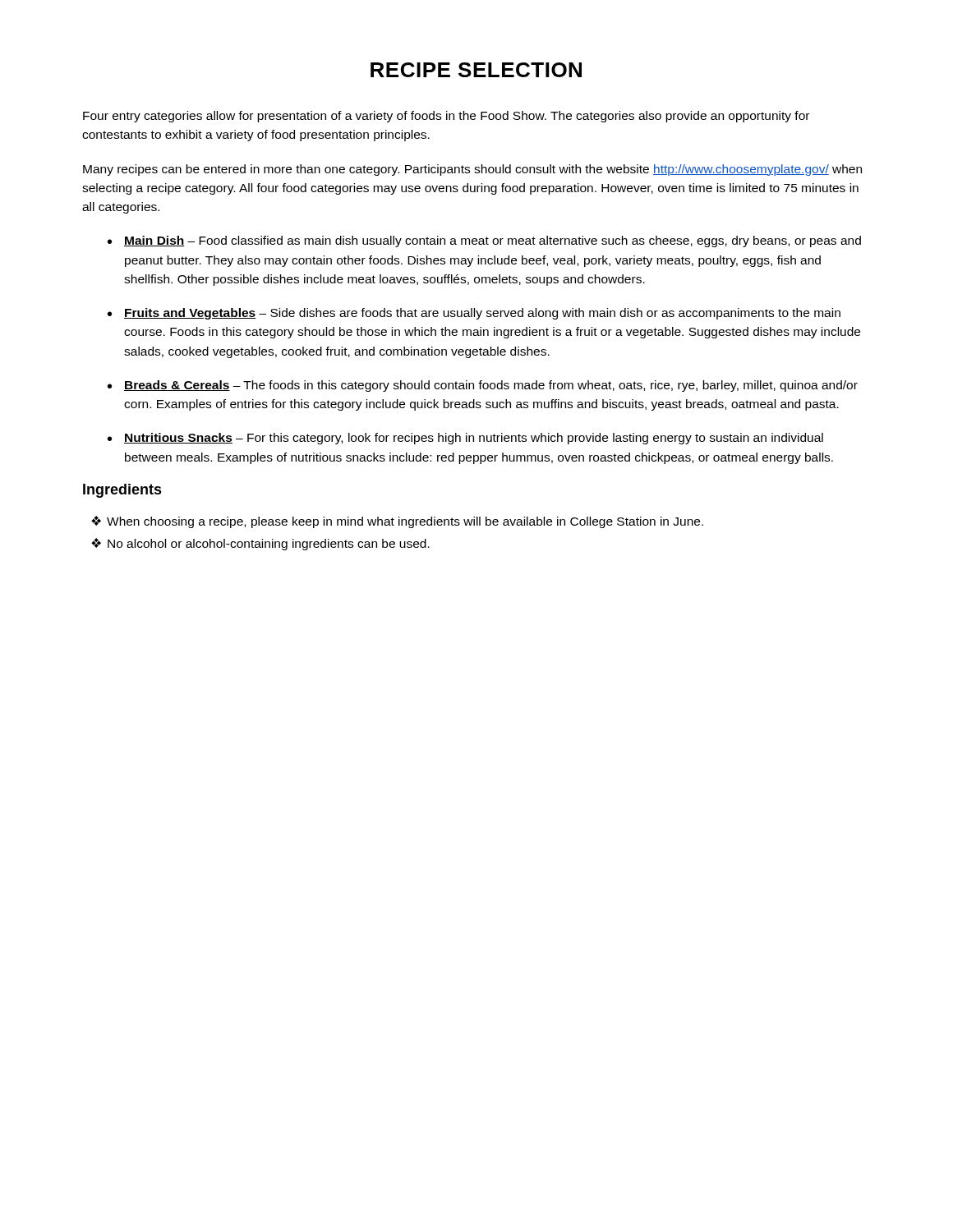Where is the passage that starts "Many recipes can be entered"?
The image size is (953, 1232).
pos(472,187)
